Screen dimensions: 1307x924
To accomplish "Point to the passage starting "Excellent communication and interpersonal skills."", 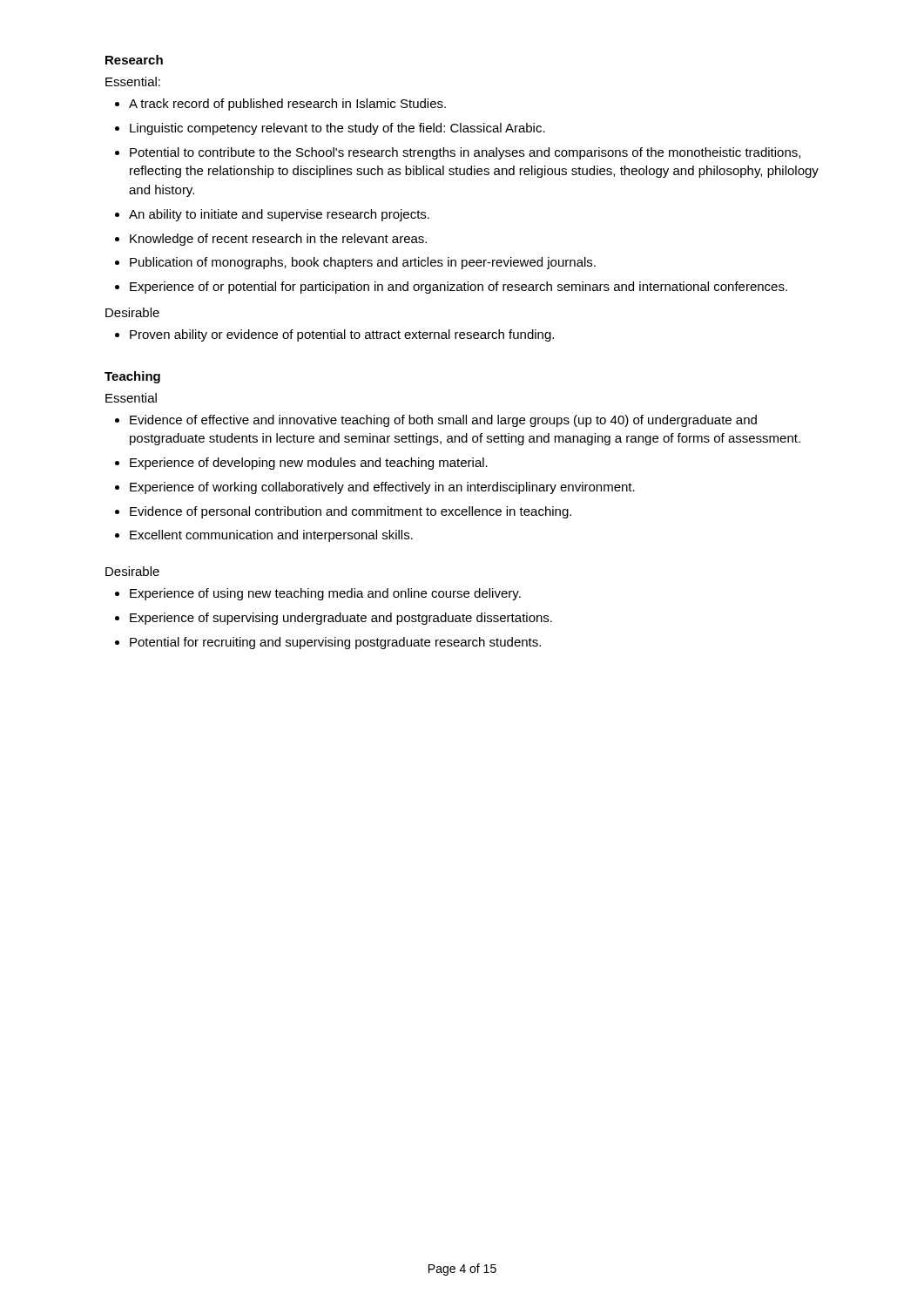I will (x=271, y=536).
